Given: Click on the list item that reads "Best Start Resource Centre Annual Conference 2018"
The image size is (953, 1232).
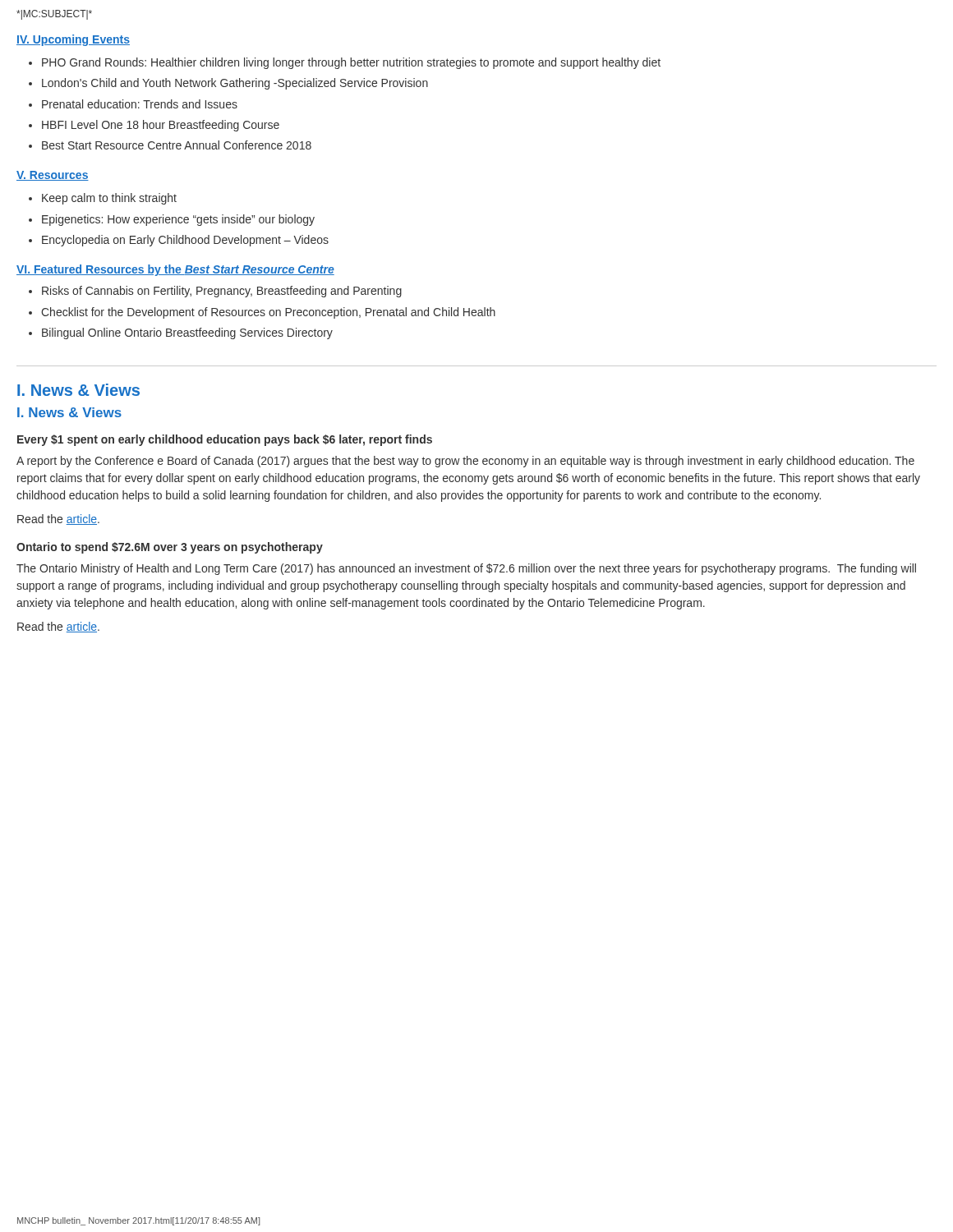Looking at the screenshot, I should point(177,145).
